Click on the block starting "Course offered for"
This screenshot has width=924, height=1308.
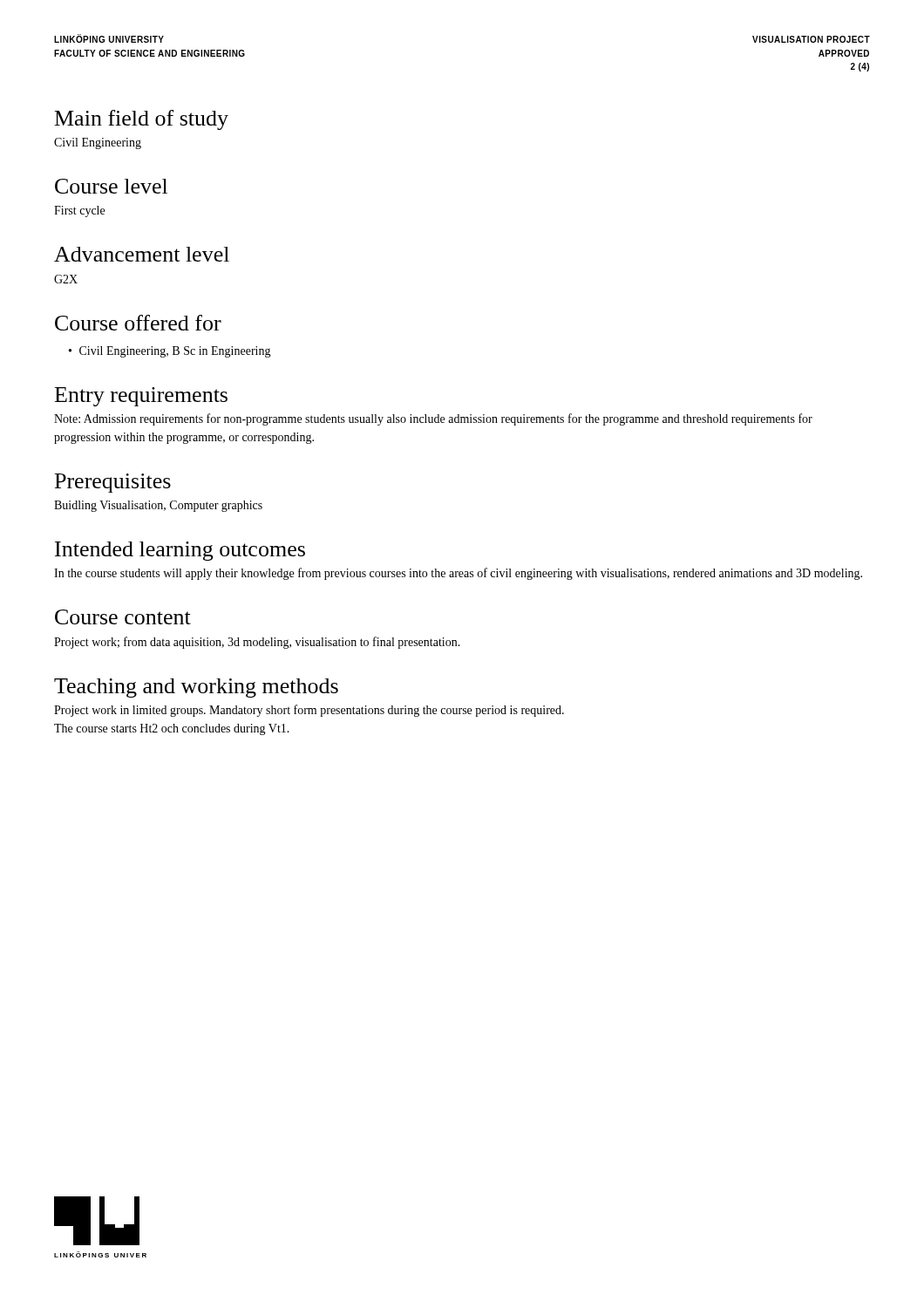pyautogui.click(x=138, y=323)
